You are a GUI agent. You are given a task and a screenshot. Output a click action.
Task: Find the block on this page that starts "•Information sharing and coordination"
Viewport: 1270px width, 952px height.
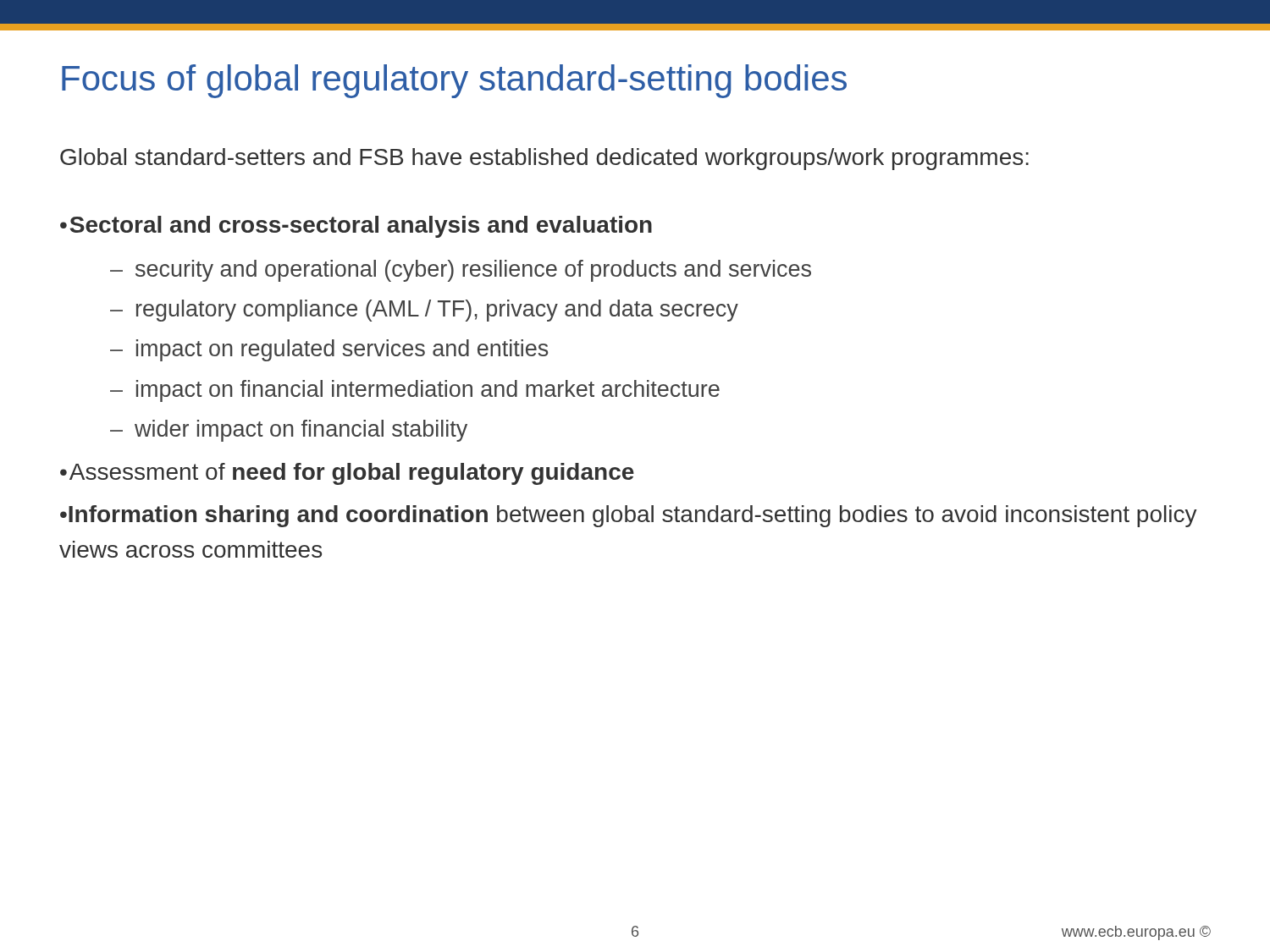pos(628,532)
